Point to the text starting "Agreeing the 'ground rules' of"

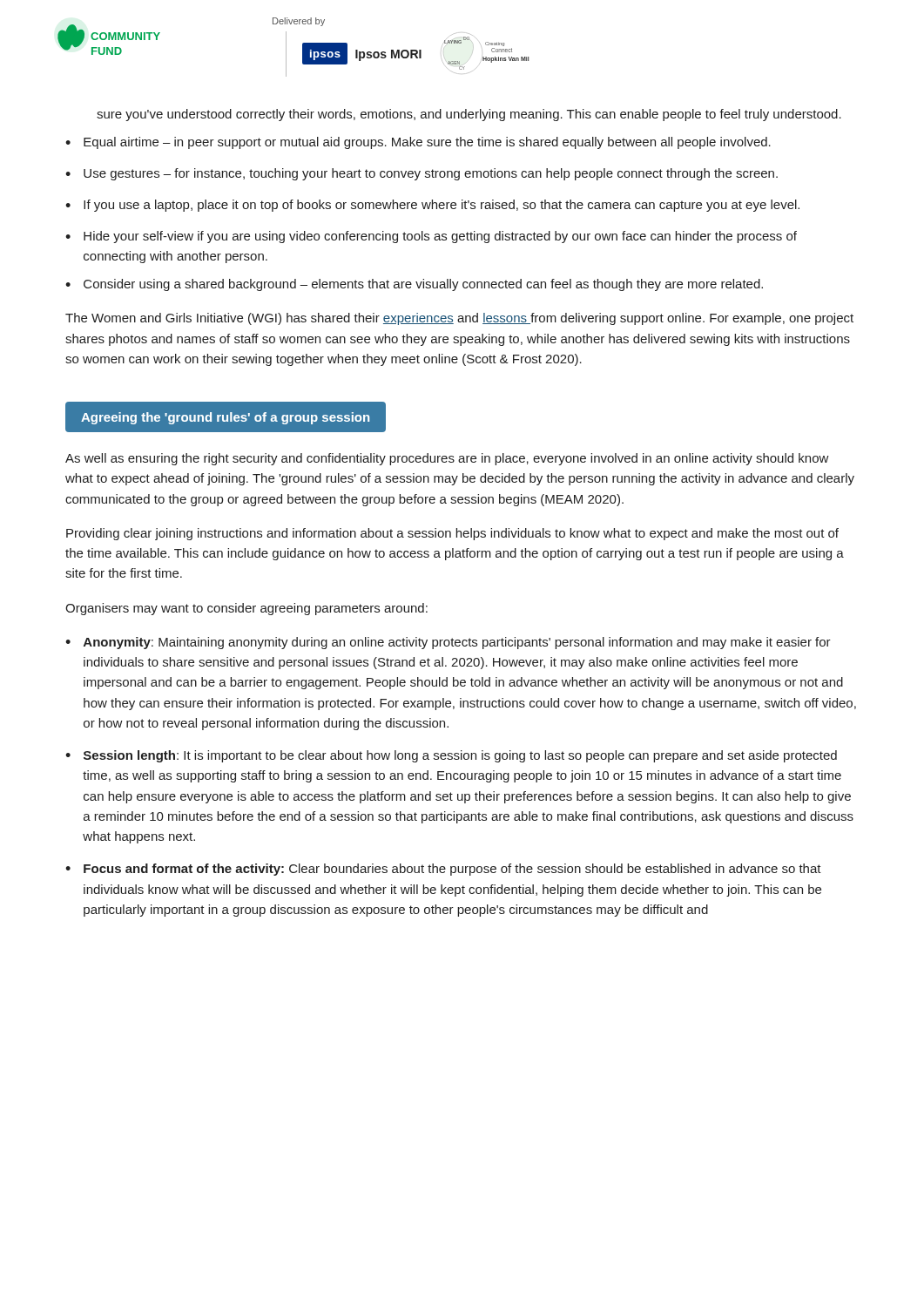point(226,417)
